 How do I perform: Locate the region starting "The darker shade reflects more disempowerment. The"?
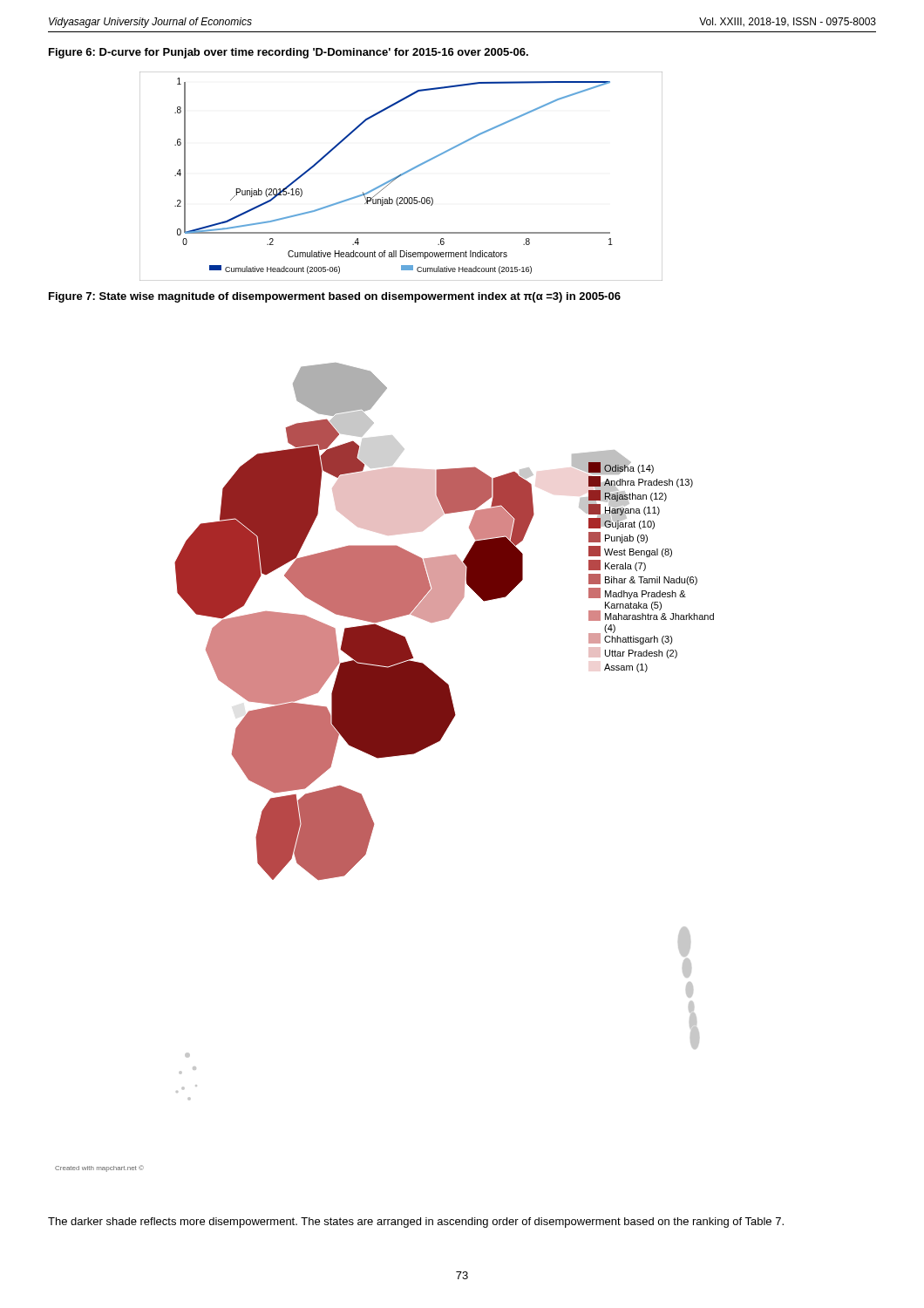(x=416, y=1221)
